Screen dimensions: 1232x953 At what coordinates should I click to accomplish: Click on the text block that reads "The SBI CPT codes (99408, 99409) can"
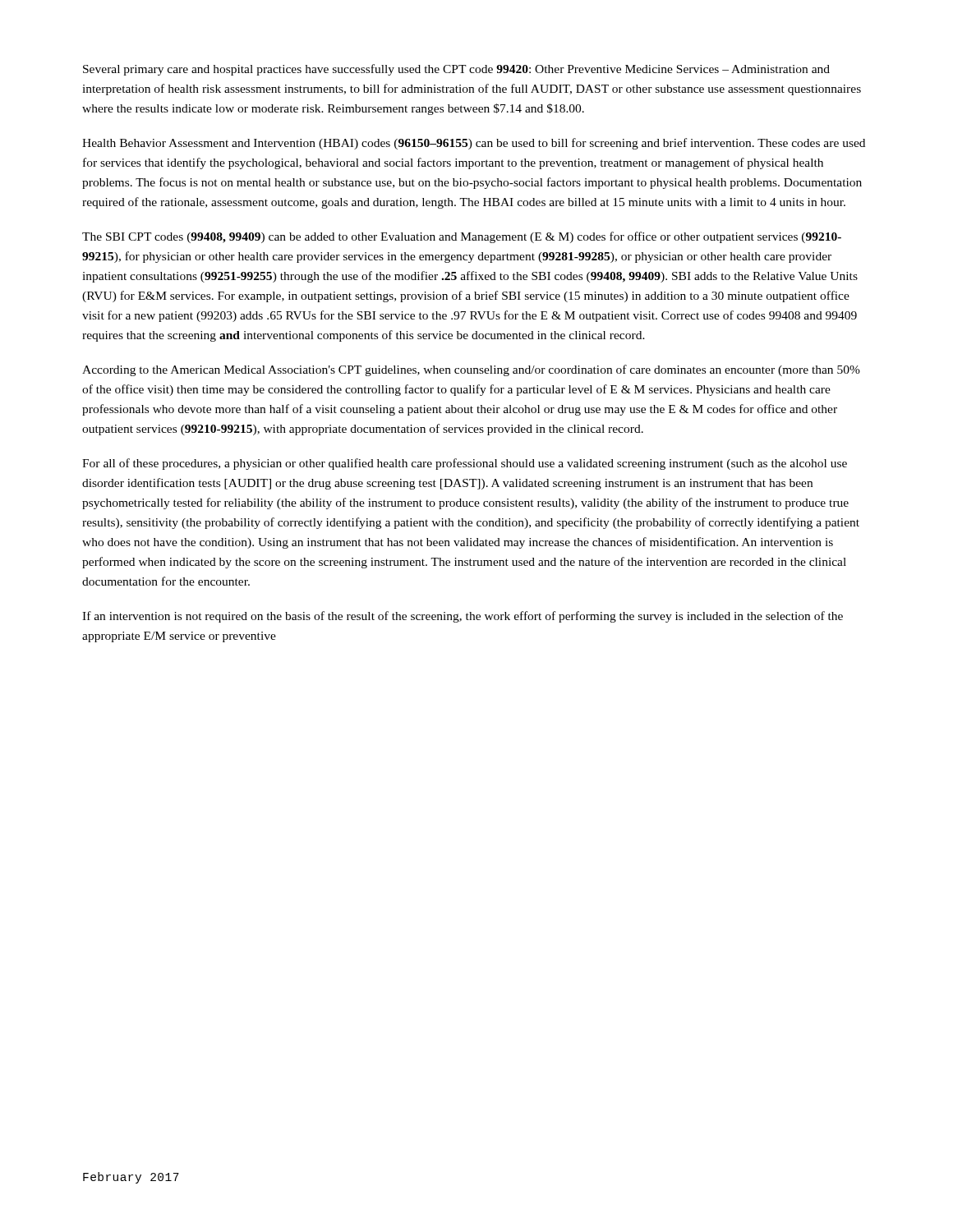pyautogui.click(x=470, y=286)
